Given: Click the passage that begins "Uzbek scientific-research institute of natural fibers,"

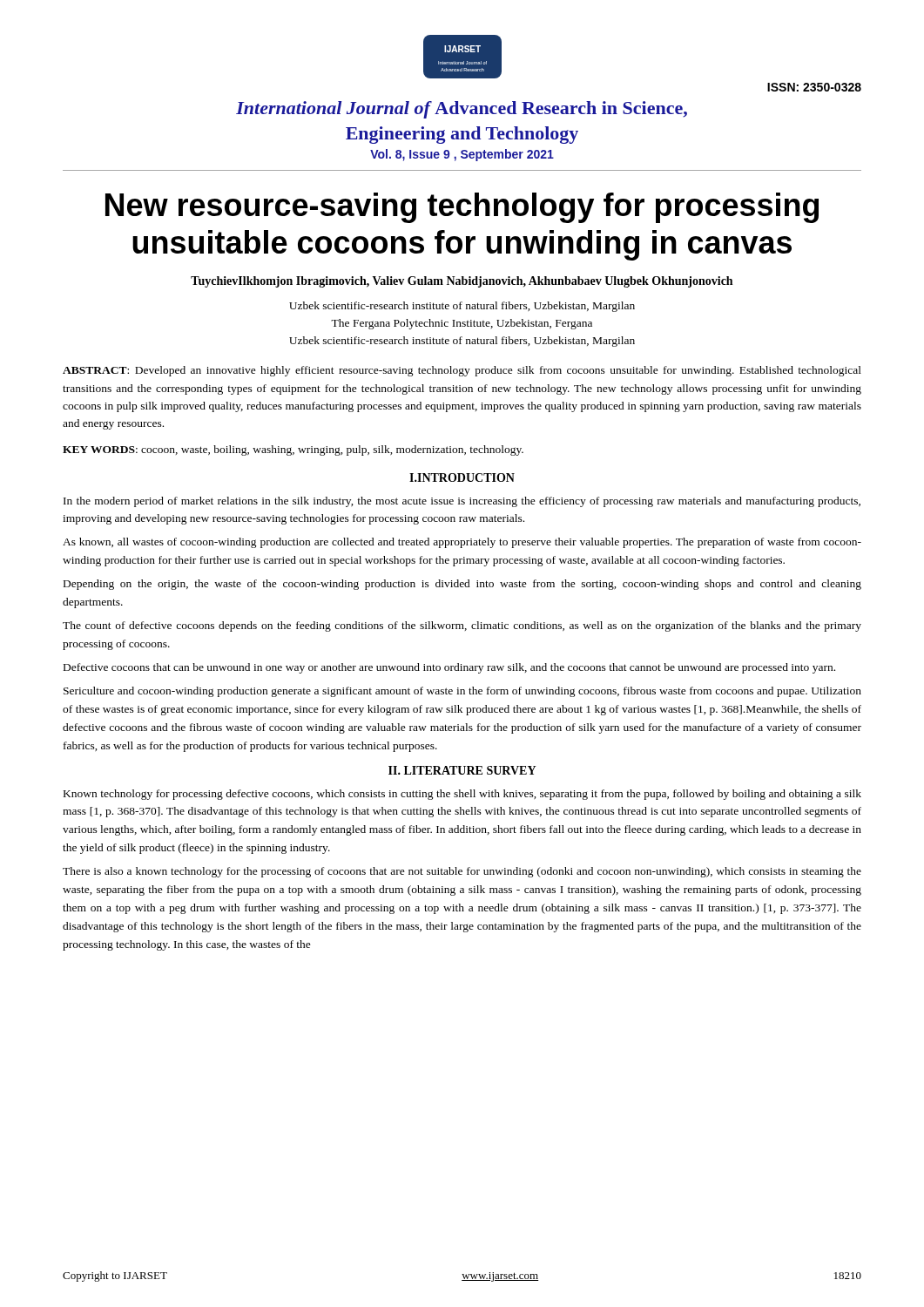Looking at the screenshot, I should point(462,323).
